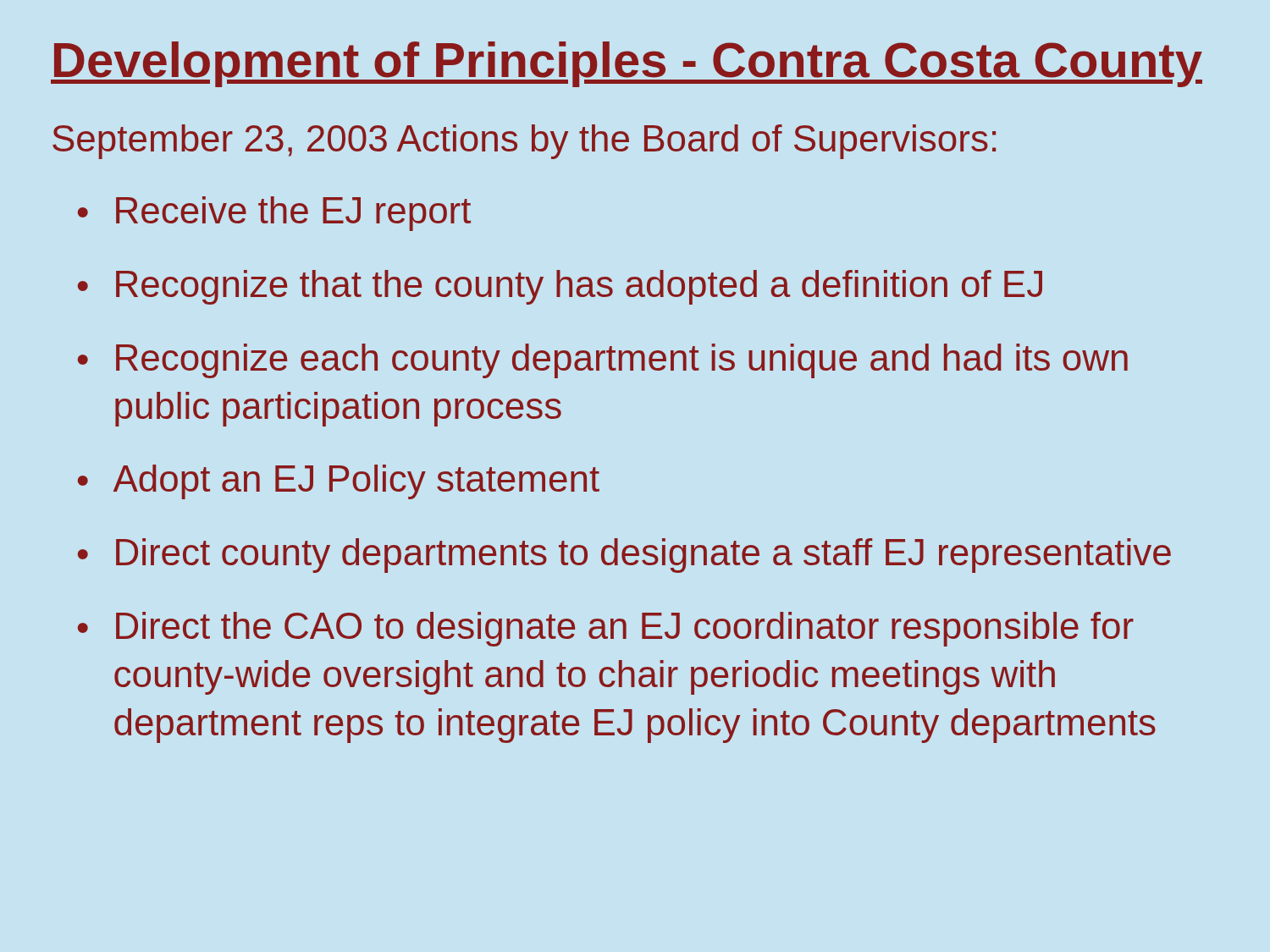Point to the passage starting "• Adopt an EJ"
Screen dimensions: 952x1270
point(338,479)
